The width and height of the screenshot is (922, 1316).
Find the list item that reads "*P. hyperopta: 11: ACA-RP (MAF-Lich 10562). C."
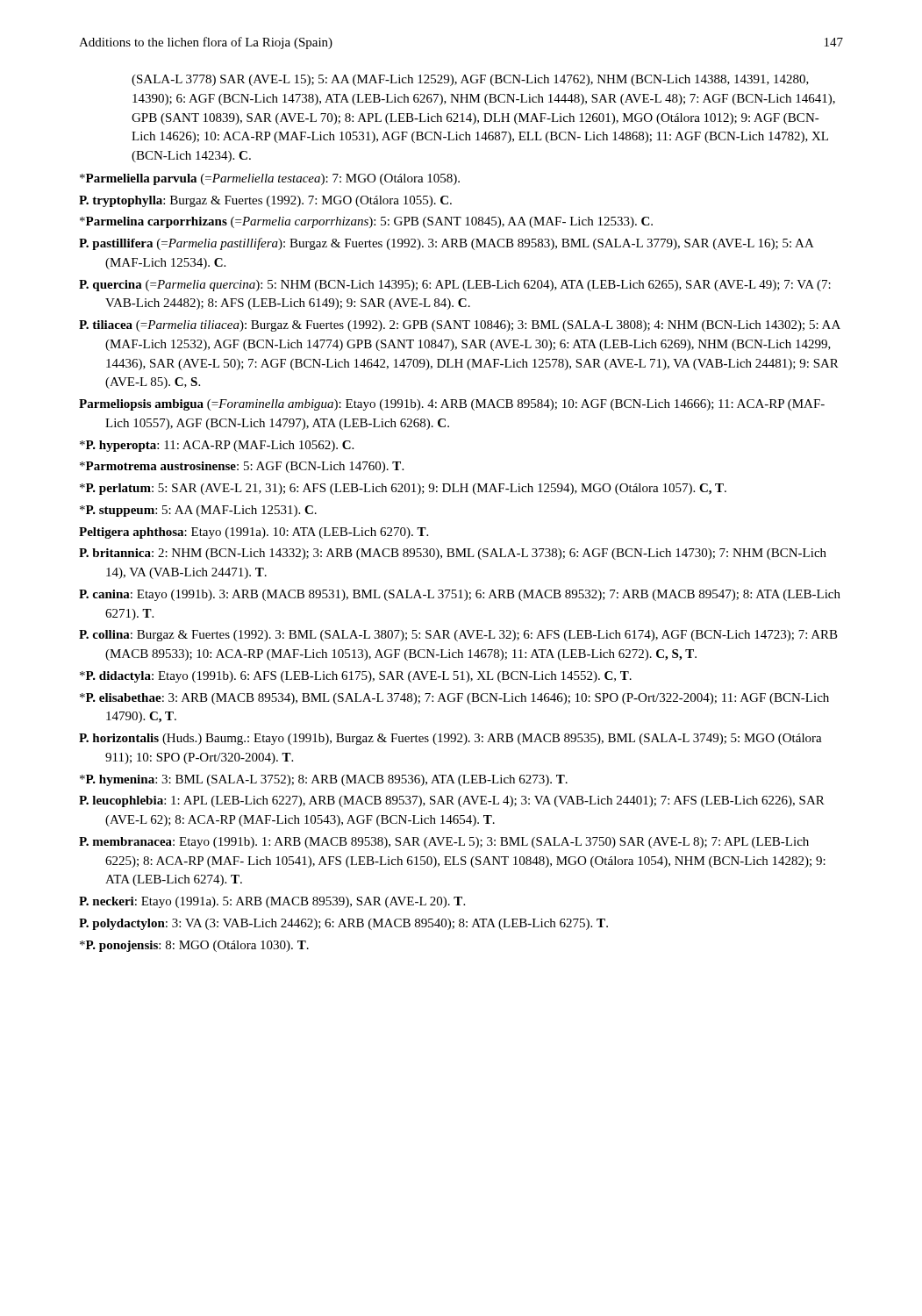[x=217, y=444]
